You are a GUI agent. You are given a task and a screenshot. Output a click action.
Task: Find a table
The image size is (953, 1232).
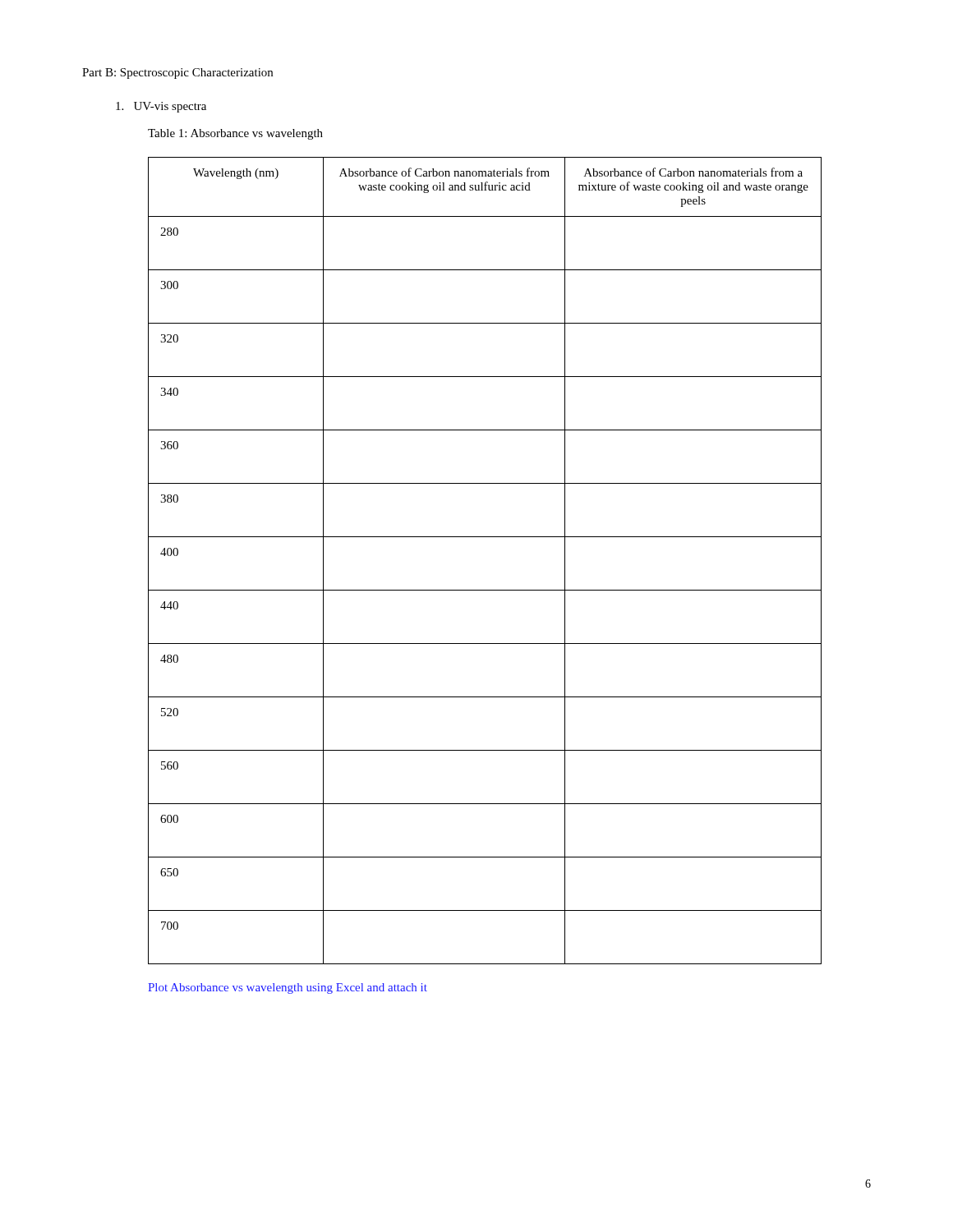(x=509, y=561)
